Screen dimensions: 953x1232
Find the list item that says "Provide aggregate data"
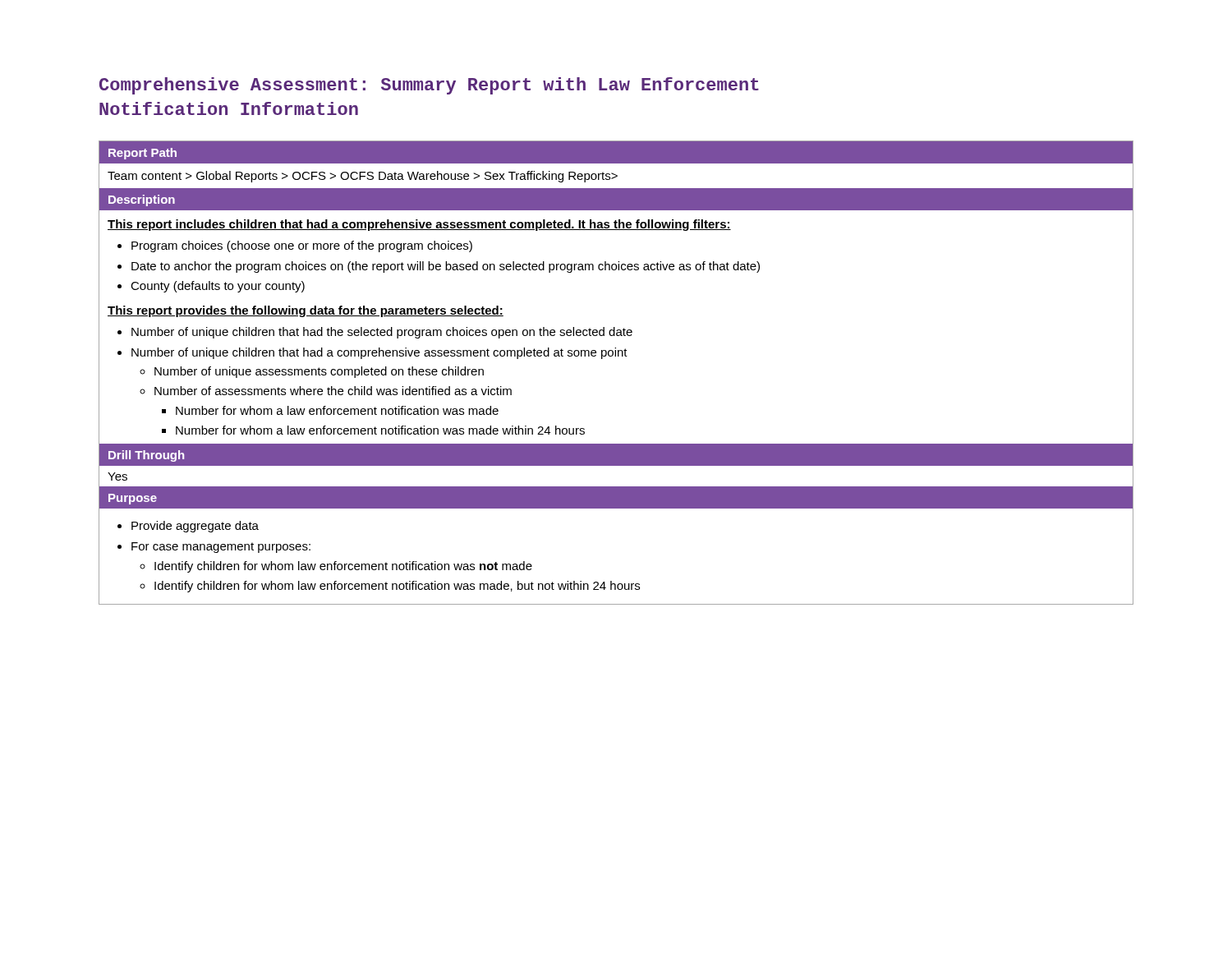click(x=195, y=526)
